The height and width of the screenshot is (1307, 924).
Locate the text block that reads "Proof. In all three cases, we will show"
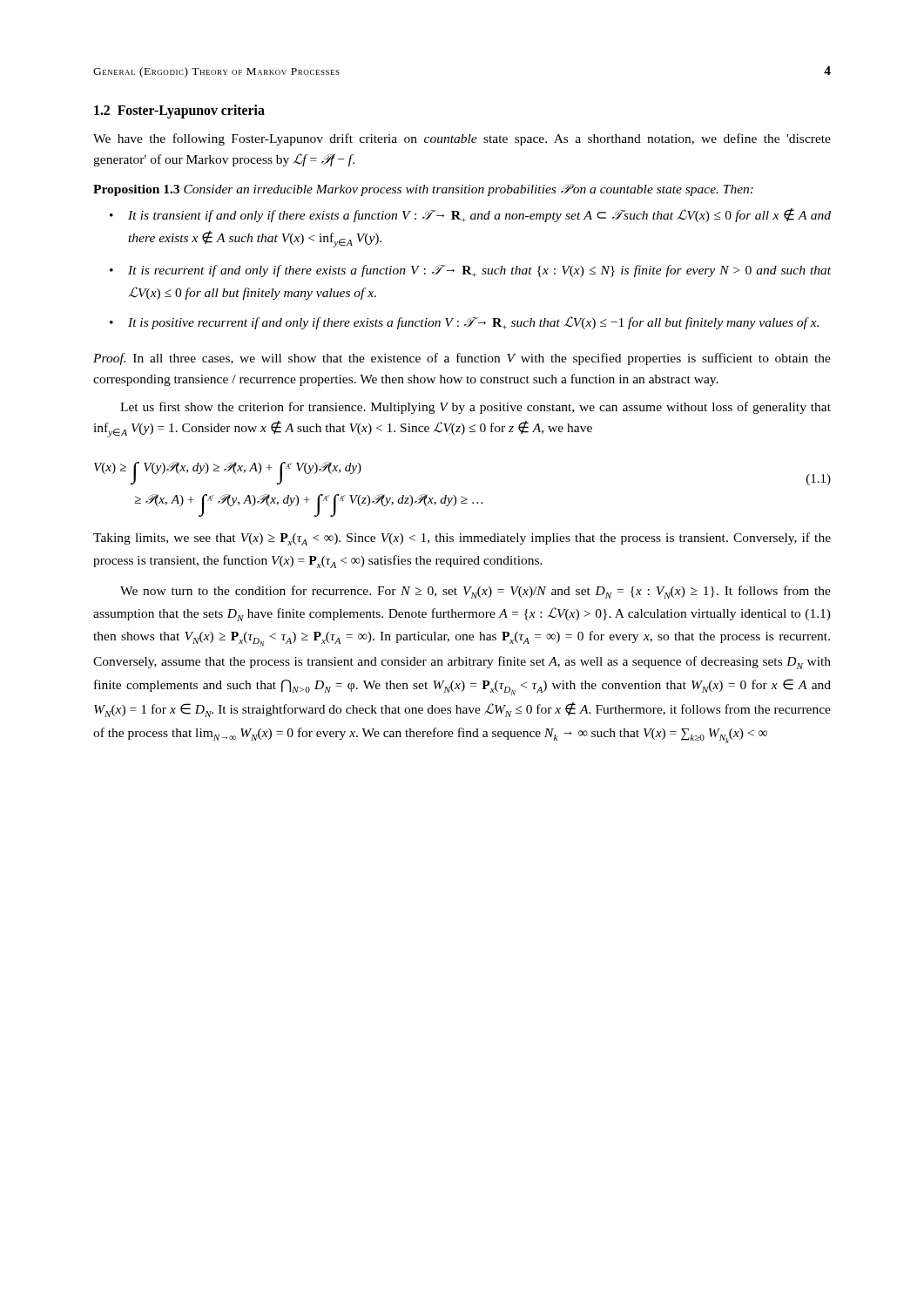tap(462, 368)
